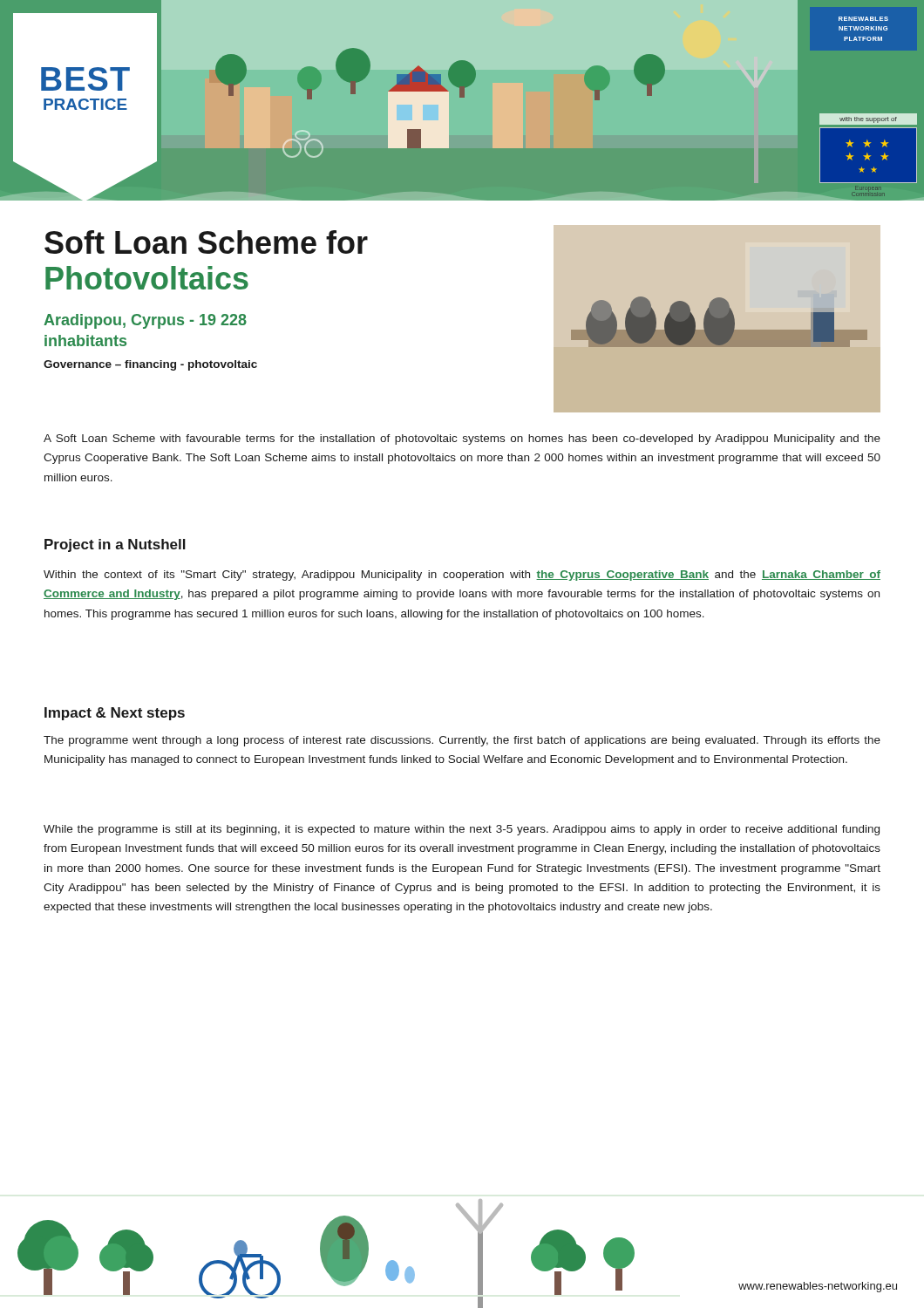Click the photo

717,319
